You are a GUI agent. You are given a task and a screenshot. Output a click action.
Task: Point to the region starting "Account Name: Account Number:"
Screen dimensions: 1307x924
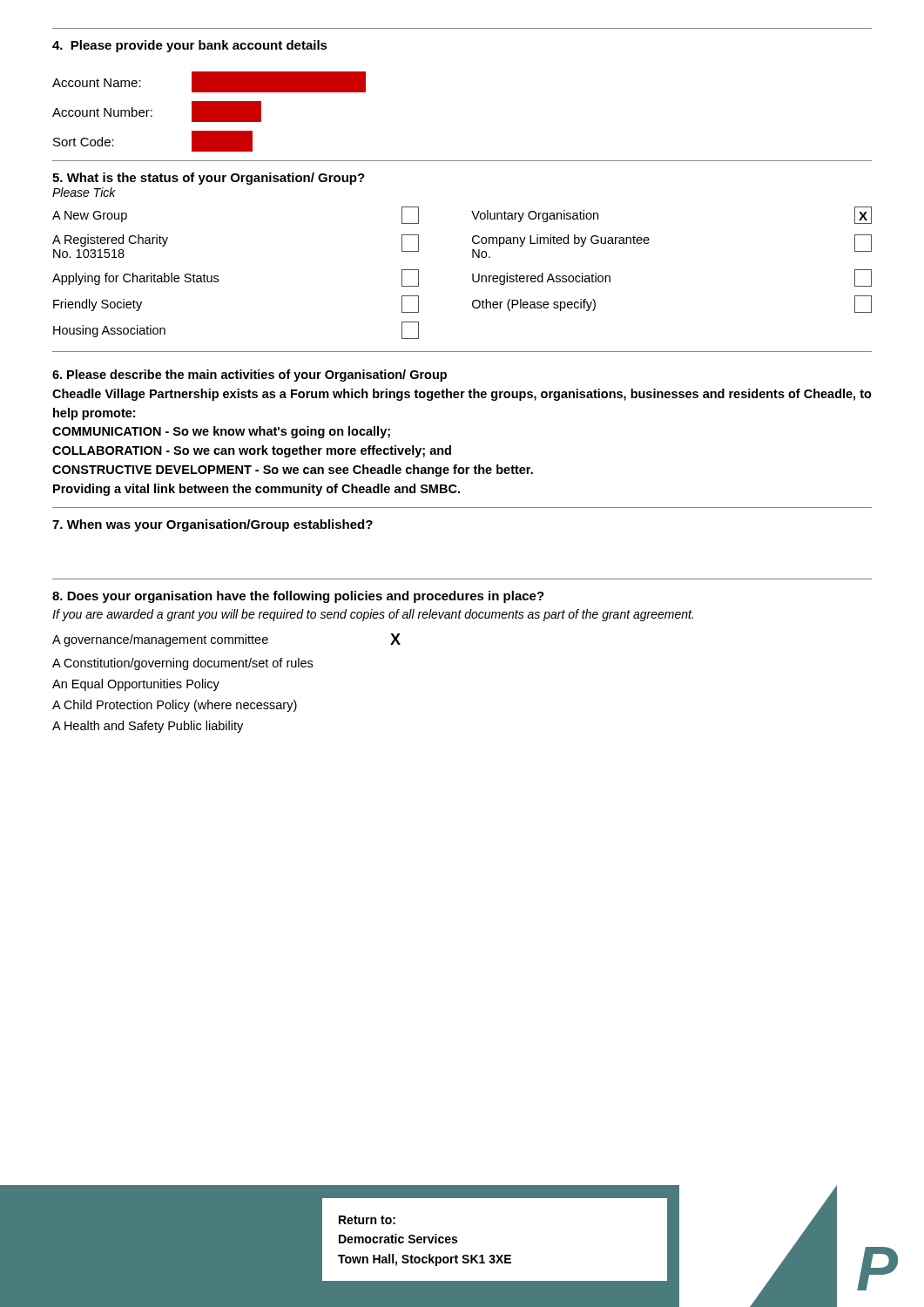click(x=209, y=82)
